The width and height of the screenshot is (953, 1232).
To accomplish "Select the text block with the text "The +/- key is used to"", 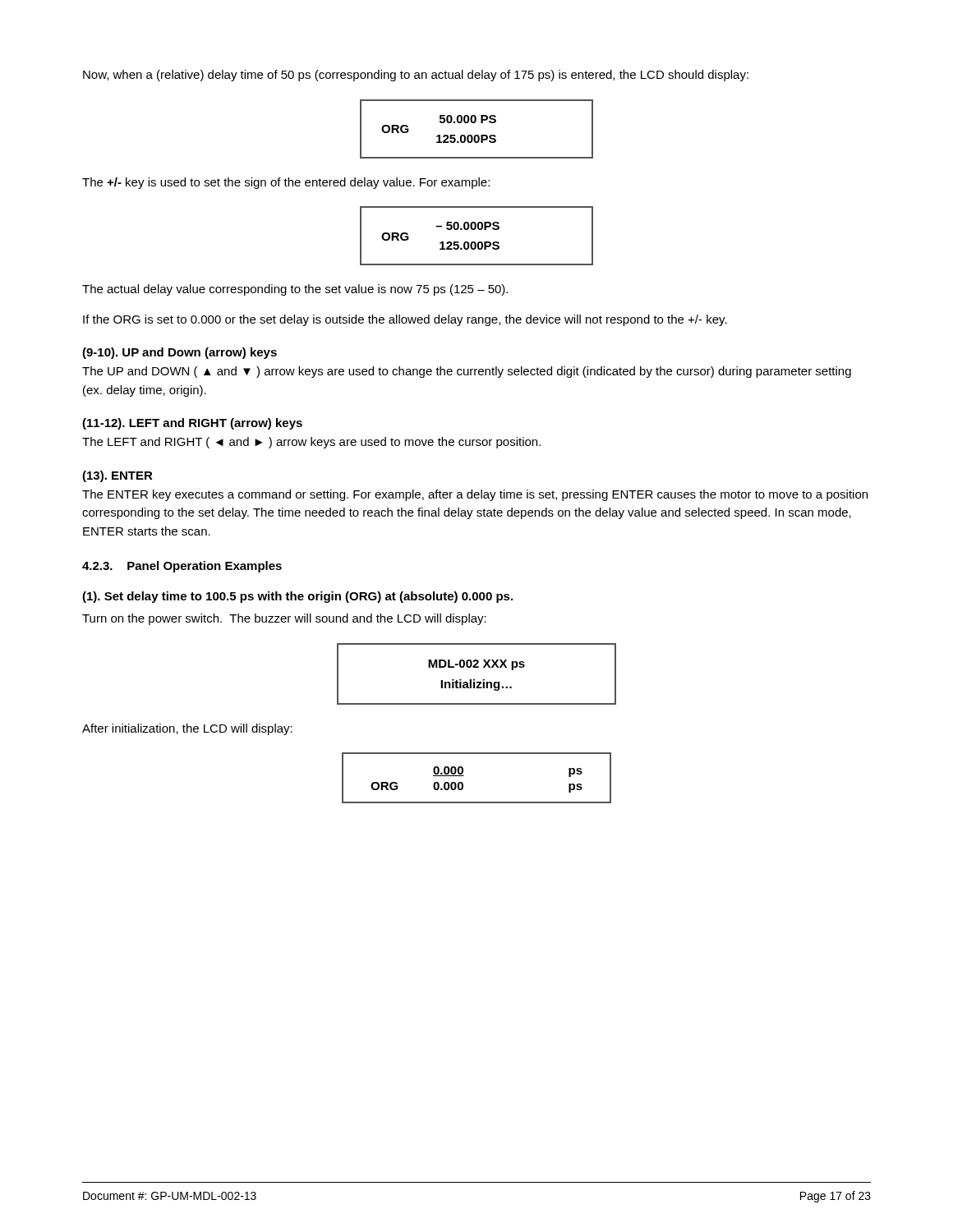I will point(286,182).
